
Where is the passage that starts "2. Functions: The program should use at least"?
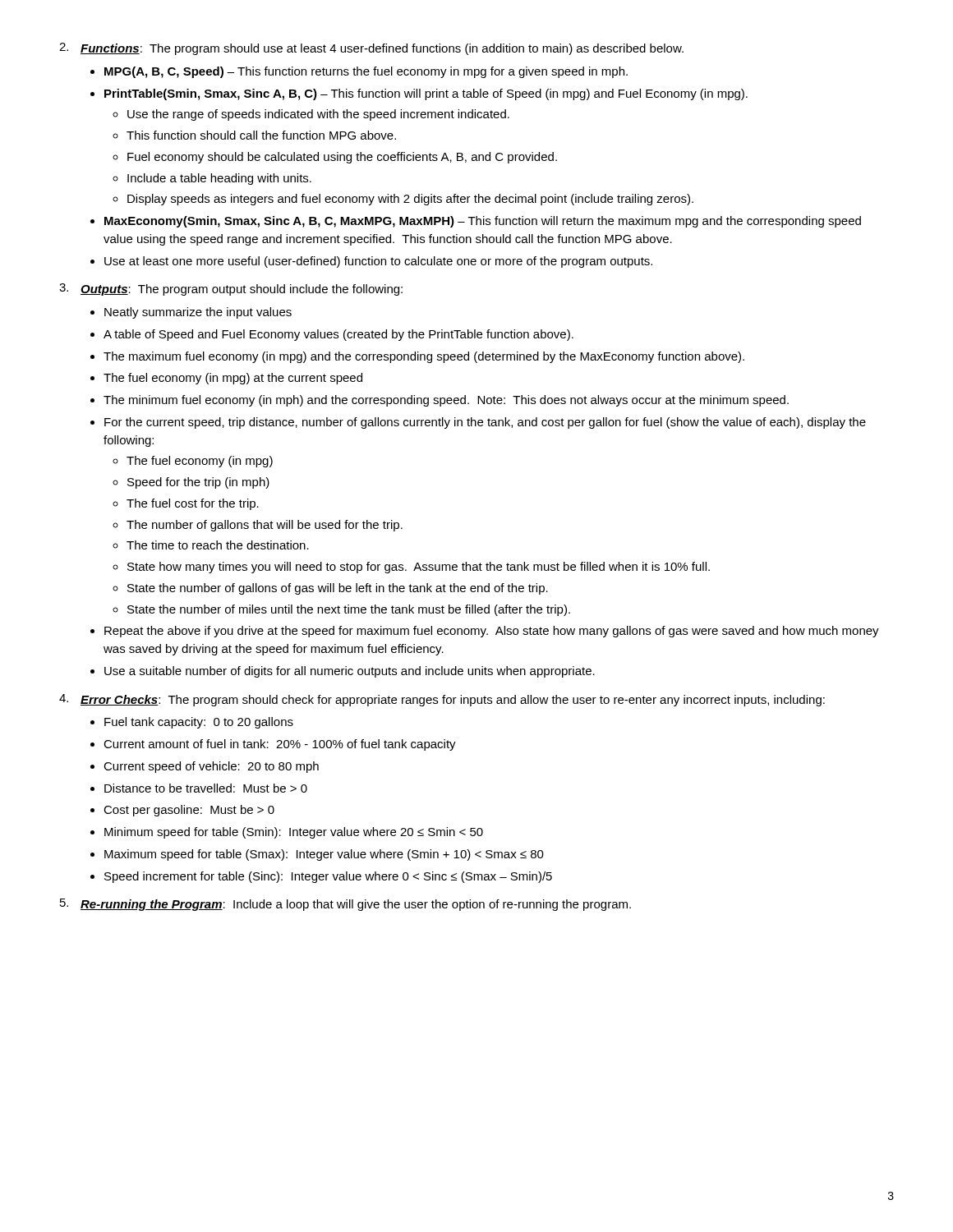coord(476,157)
